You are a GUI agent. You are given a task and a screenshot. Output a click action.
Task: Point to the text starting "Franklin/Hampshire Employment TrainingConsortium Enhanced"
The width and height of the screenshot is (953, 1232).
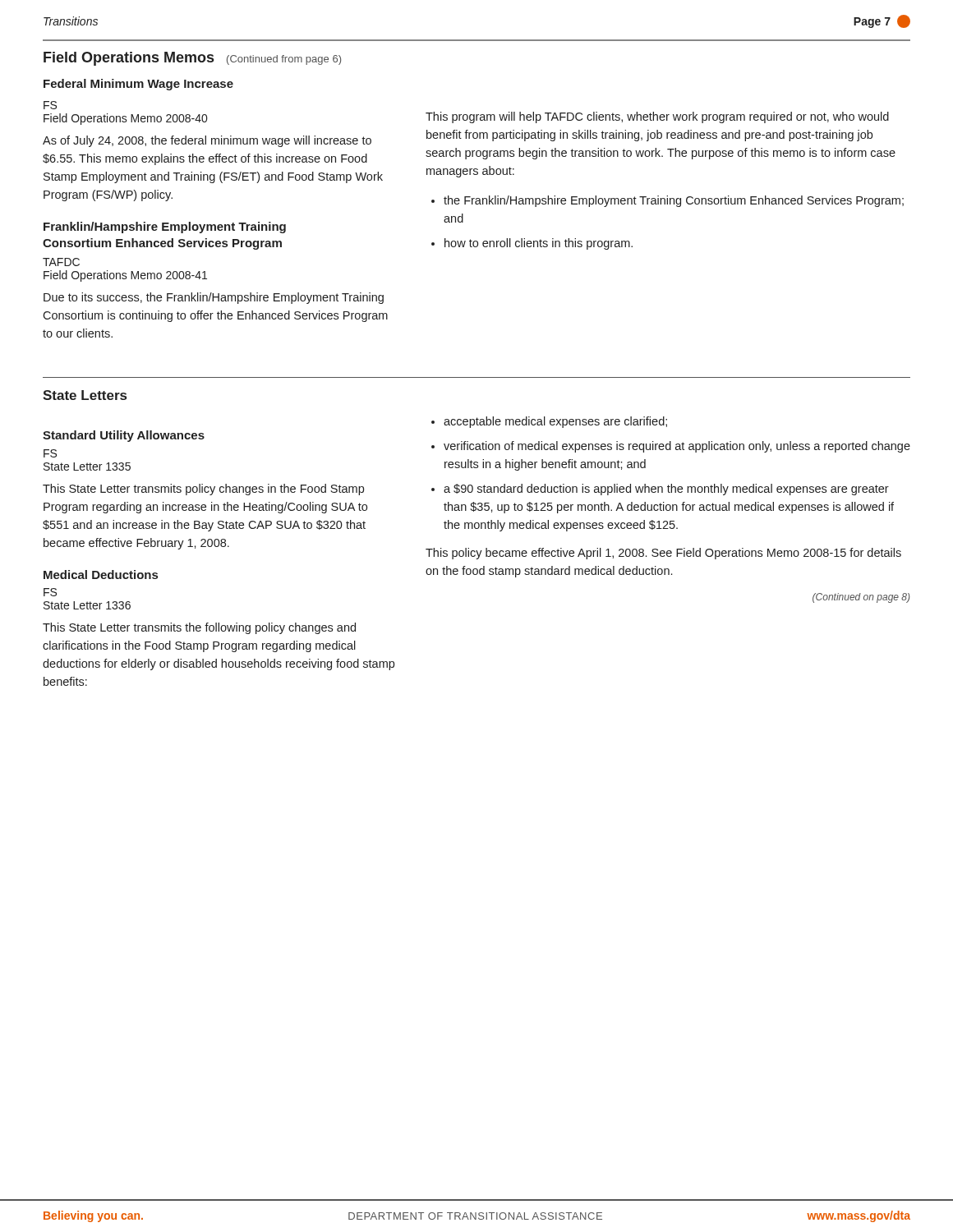point(219,235)
